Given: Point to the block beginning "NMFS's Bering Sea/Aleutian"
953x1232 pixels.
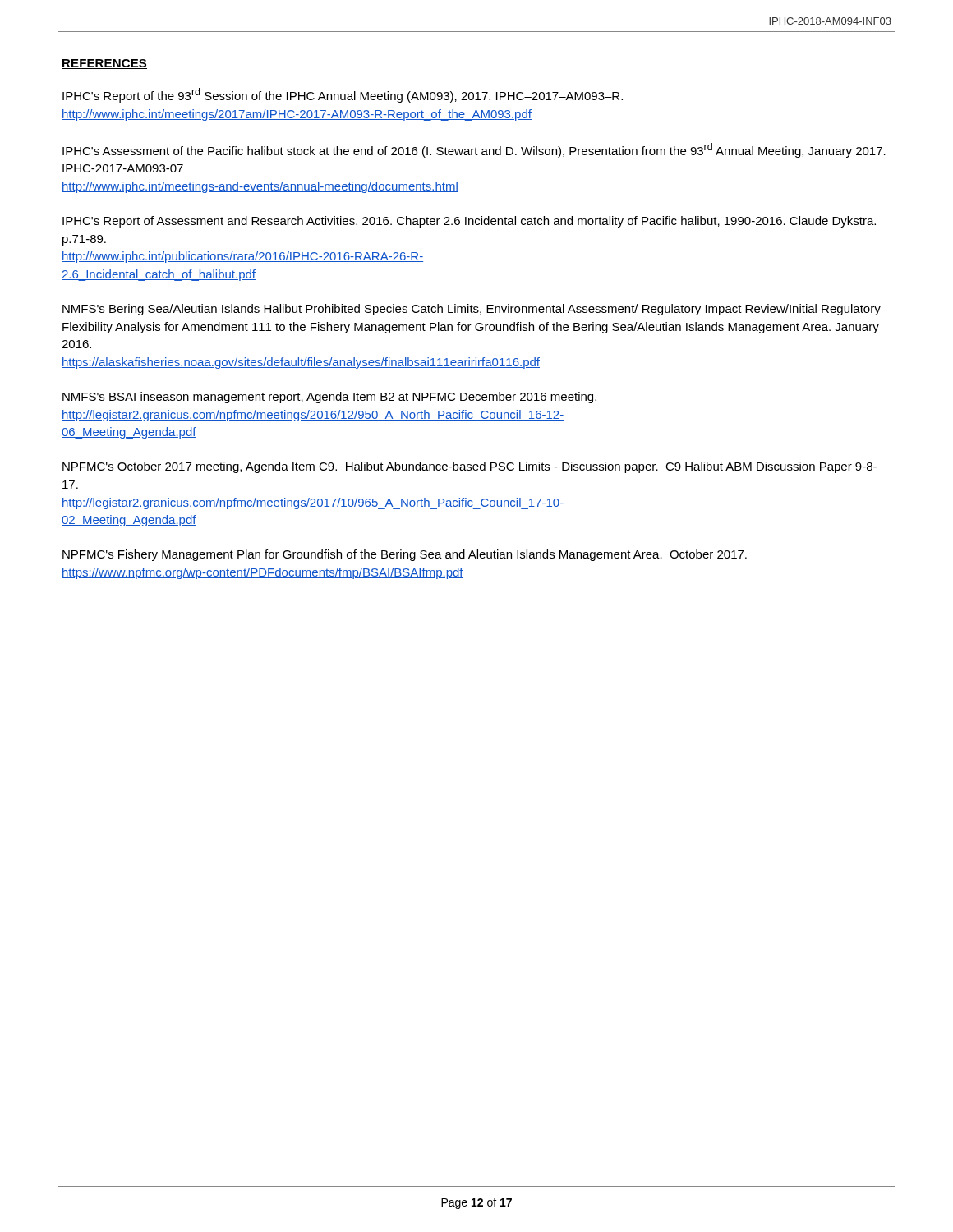Looking at the screenshot, I should (471, 335).
